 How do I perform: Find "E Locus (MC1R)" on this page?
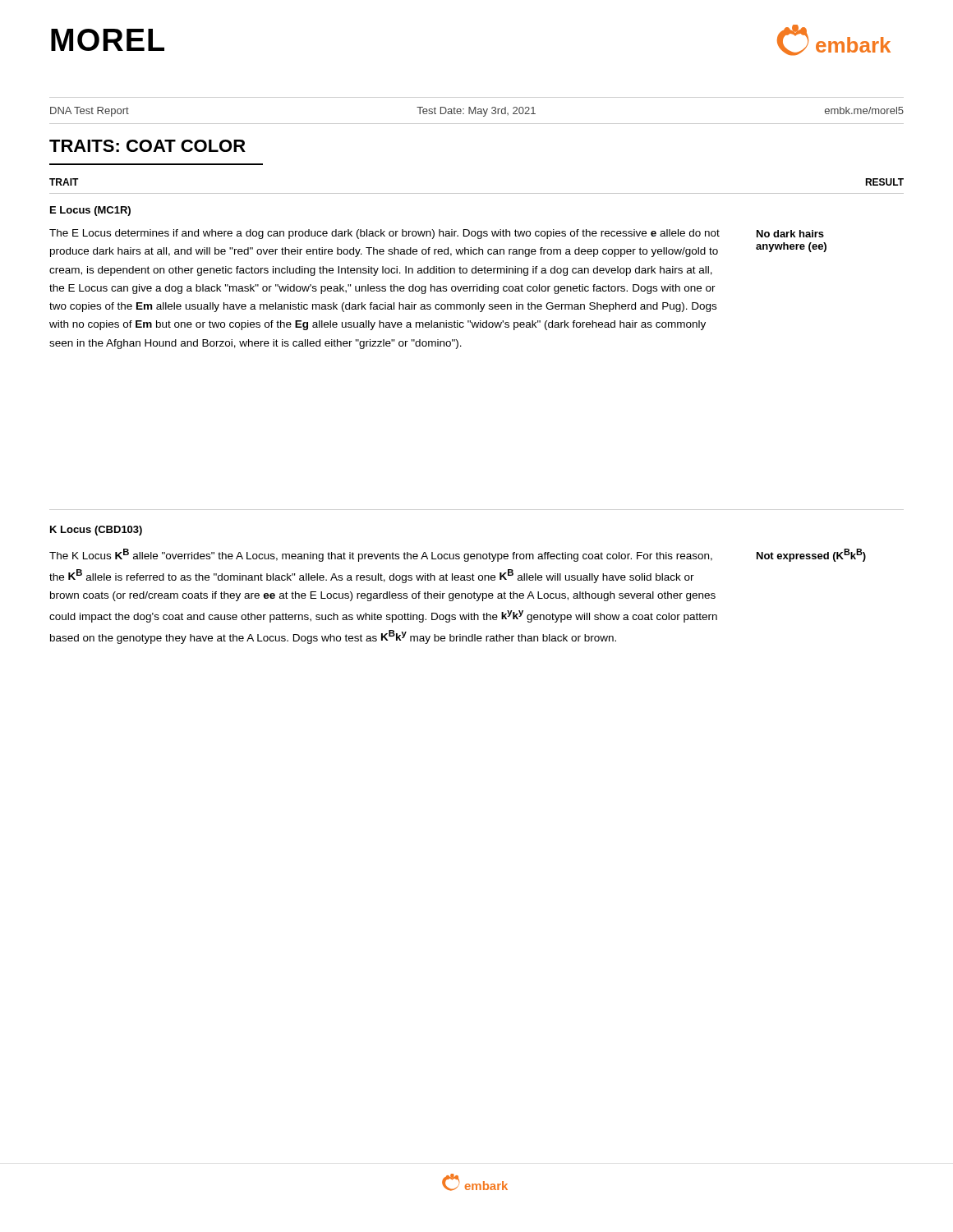(90, 210)
